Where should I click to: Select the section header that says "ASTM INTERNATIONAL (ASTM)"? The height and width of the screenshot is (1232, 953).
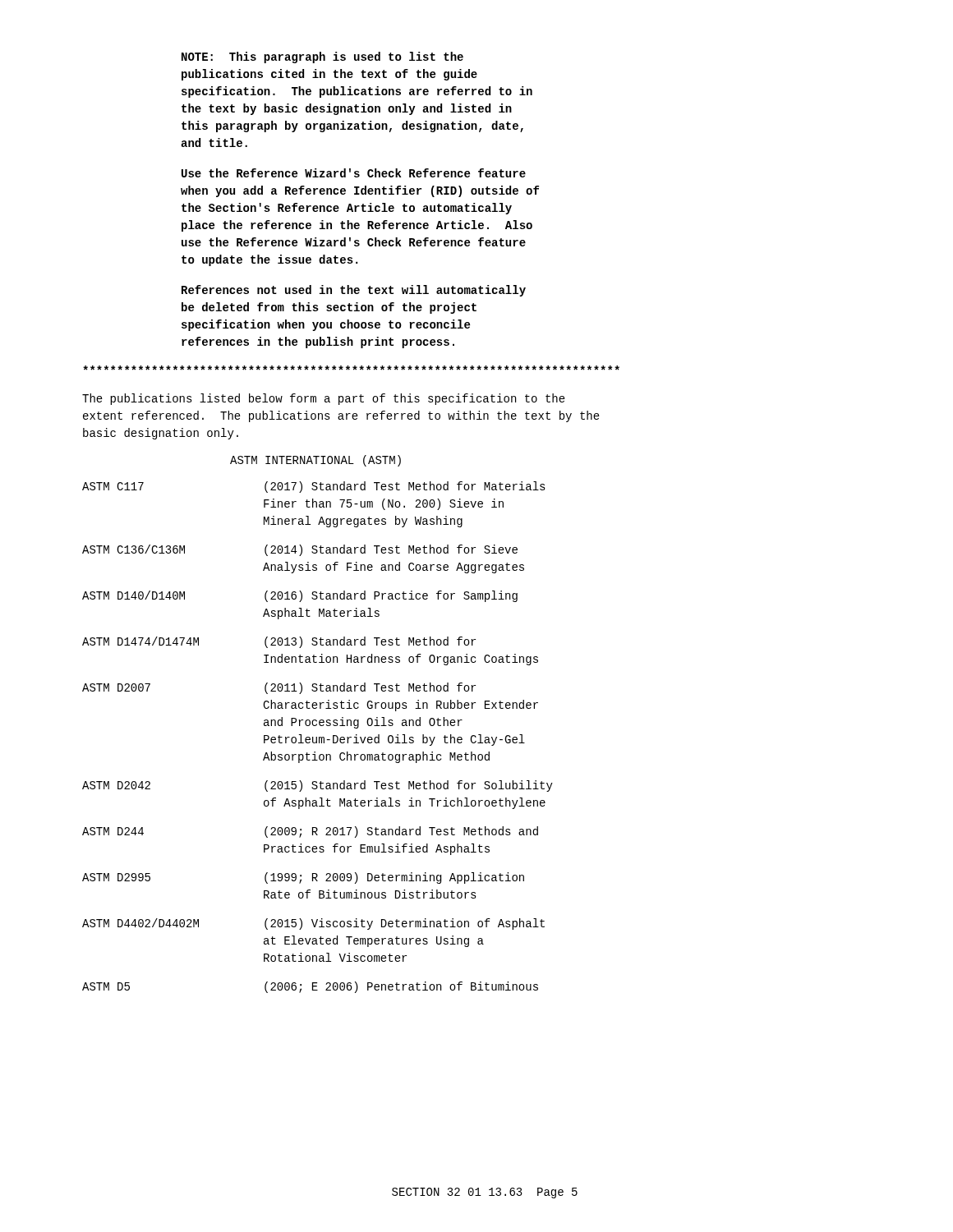(316, 461)
